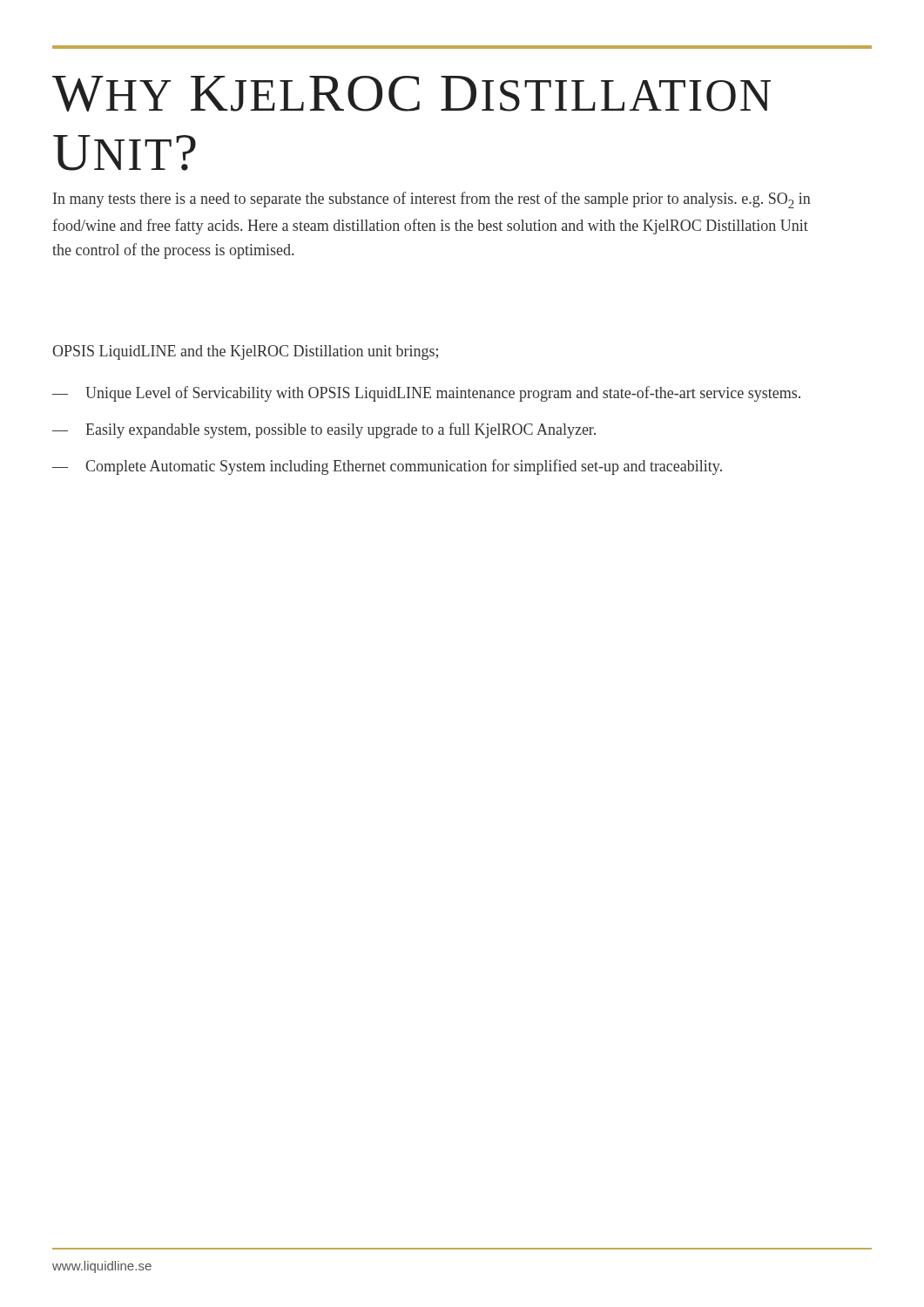Find the block on this page that starts "— Complete Automatic System including"
The height and width of the screenshot is (1307, 924).
[436, 467]
